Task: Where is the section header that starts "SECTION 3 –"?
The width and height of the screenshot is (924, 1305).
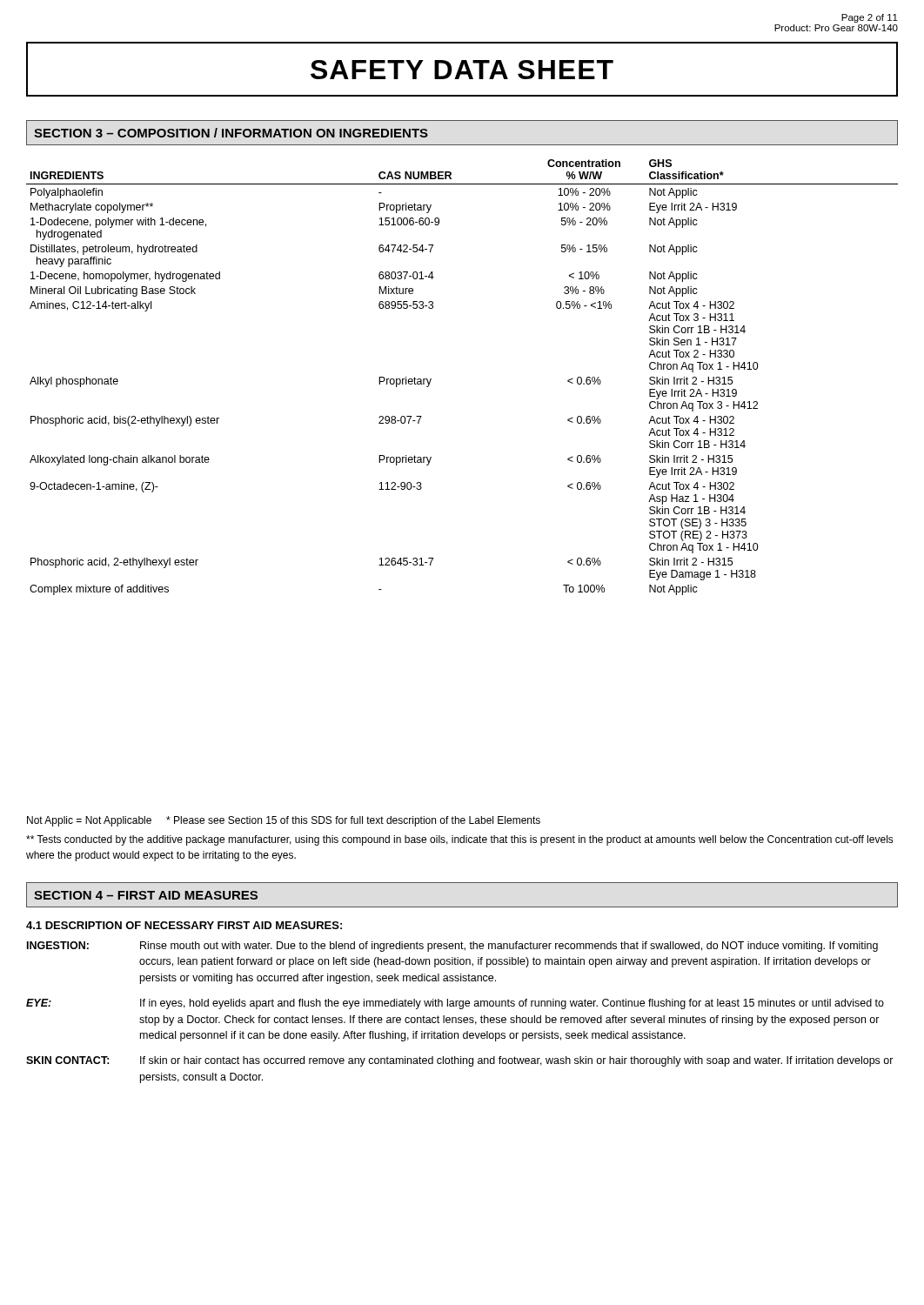Action: 231,133
